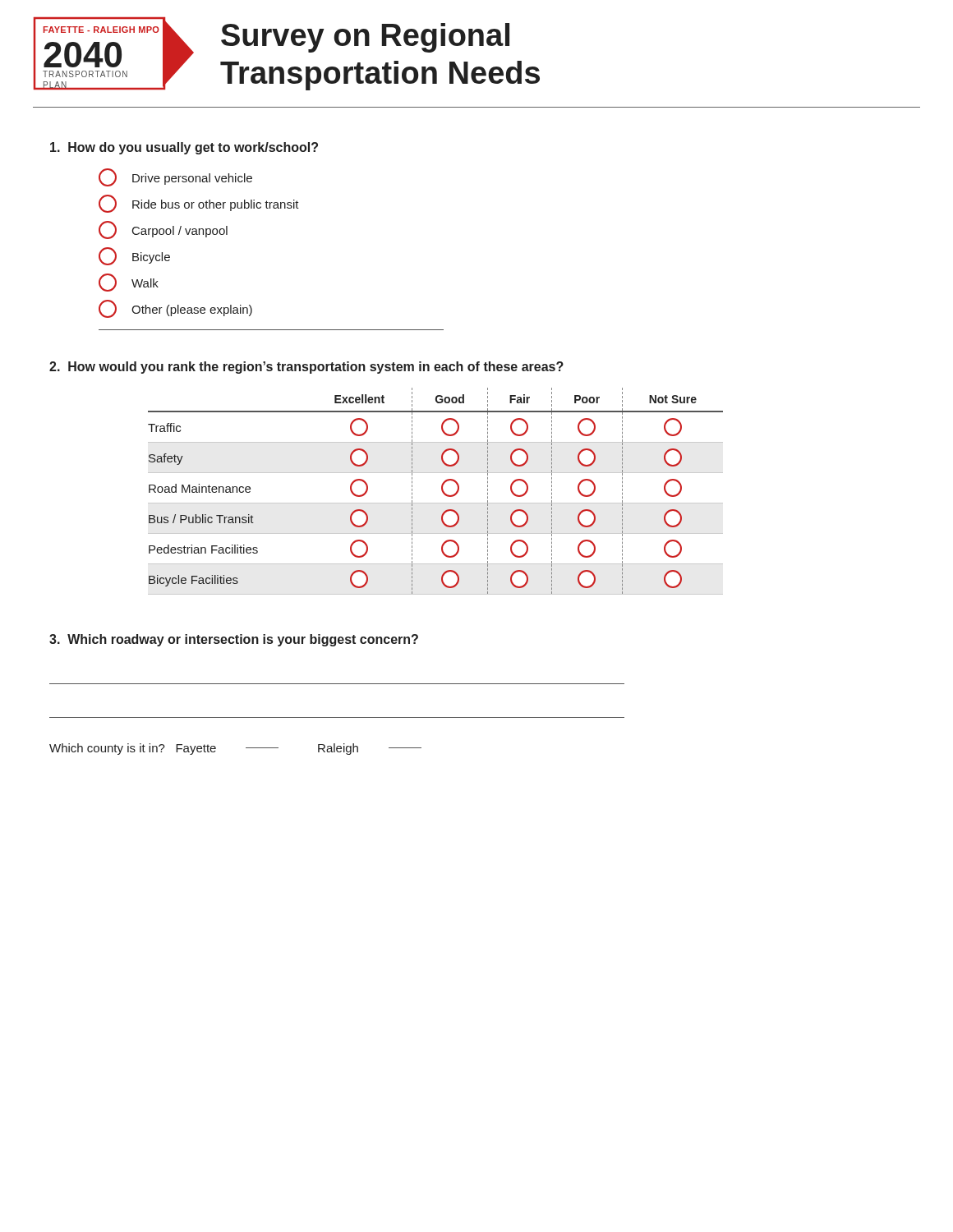The height and width of the screenshot is (1232, 953).
Task: Find the title
Action: click(381, 54)
